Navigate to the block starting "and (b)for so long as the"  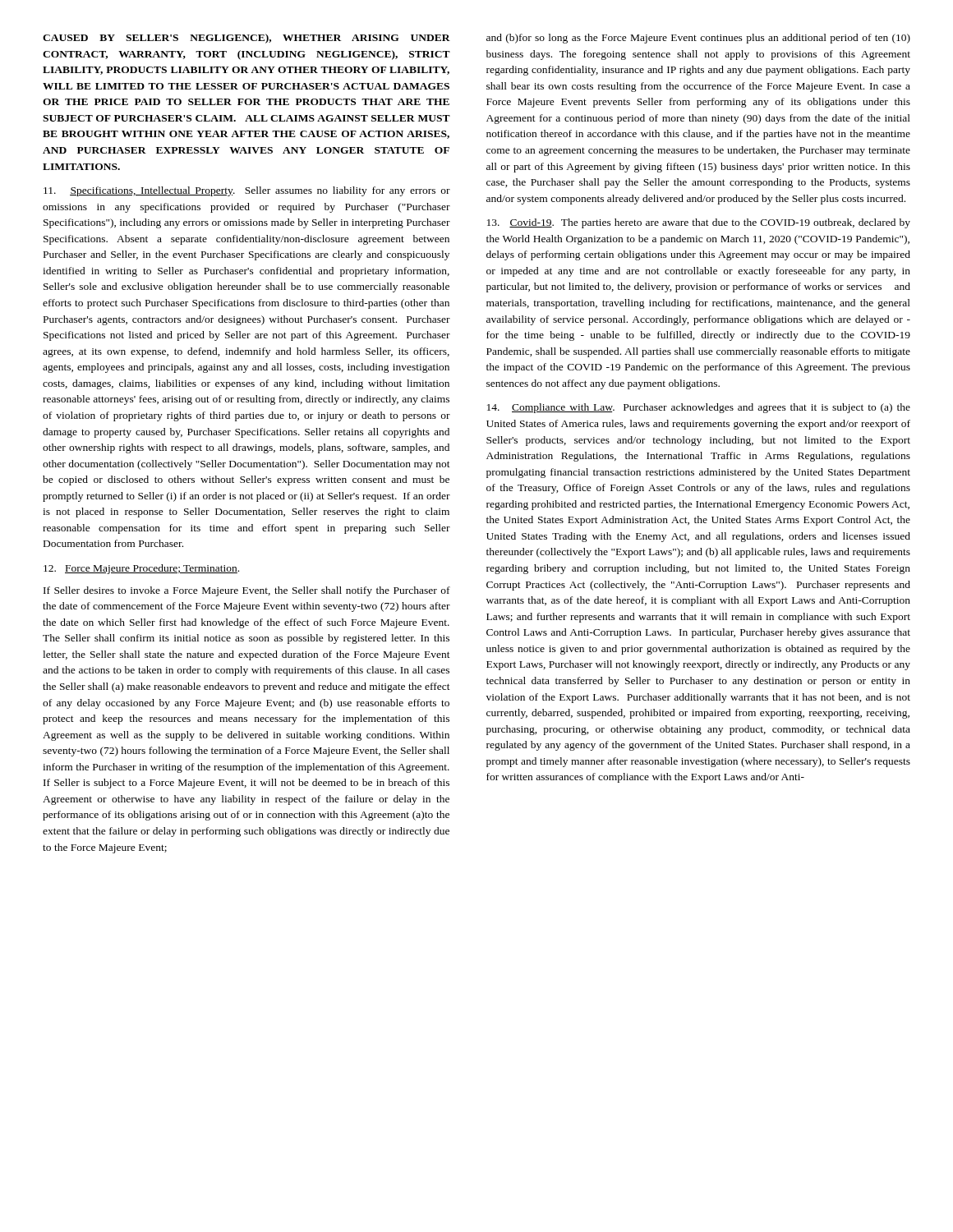[x=698, y=118]
